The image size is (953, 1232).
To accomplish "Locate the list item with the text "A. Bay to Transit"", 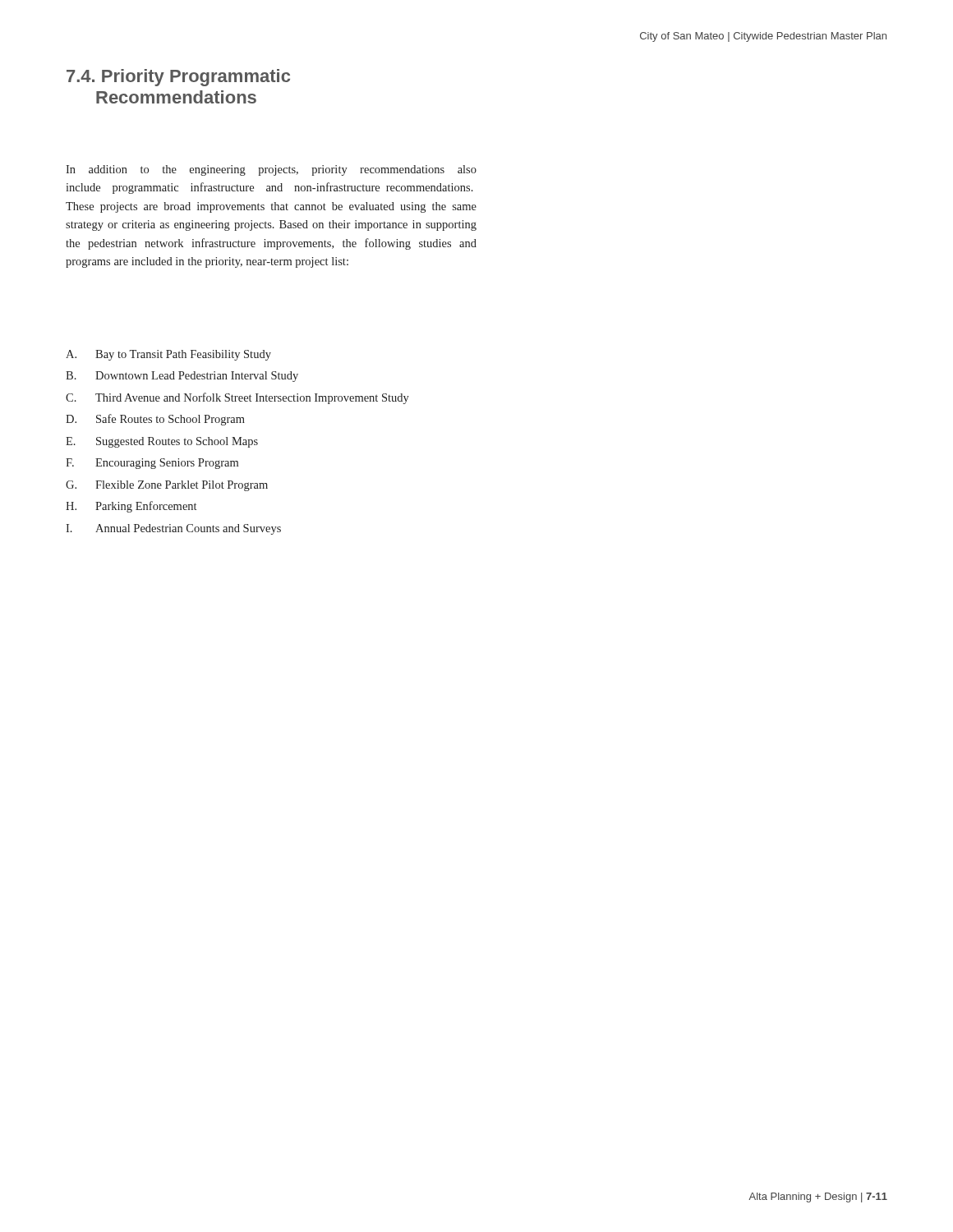I will point(271,354).
